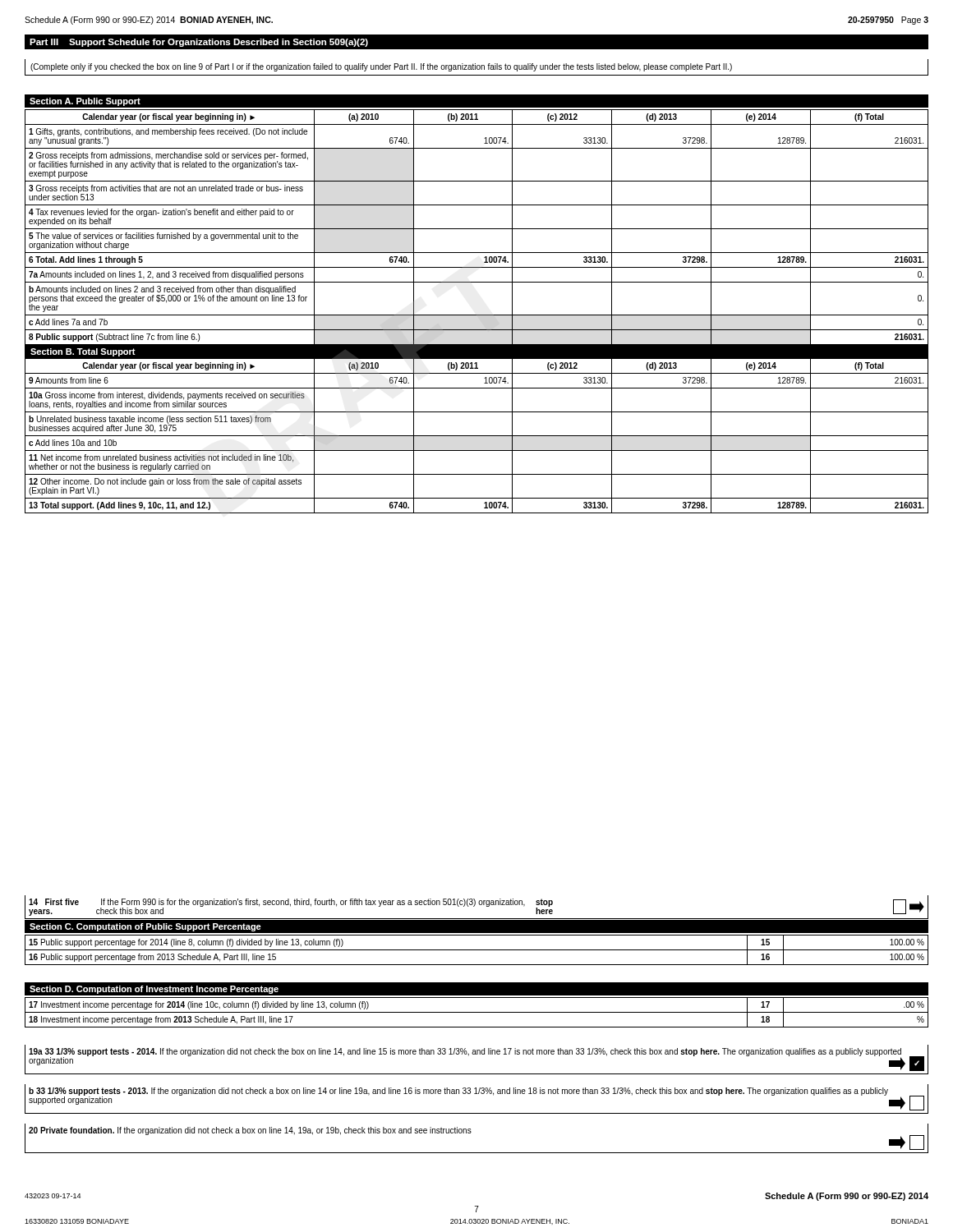This screenshot has height=1232, width=953.
Task: Select the text block containing "b 33 1/3% support tests -"
Action: (476, 1099)
